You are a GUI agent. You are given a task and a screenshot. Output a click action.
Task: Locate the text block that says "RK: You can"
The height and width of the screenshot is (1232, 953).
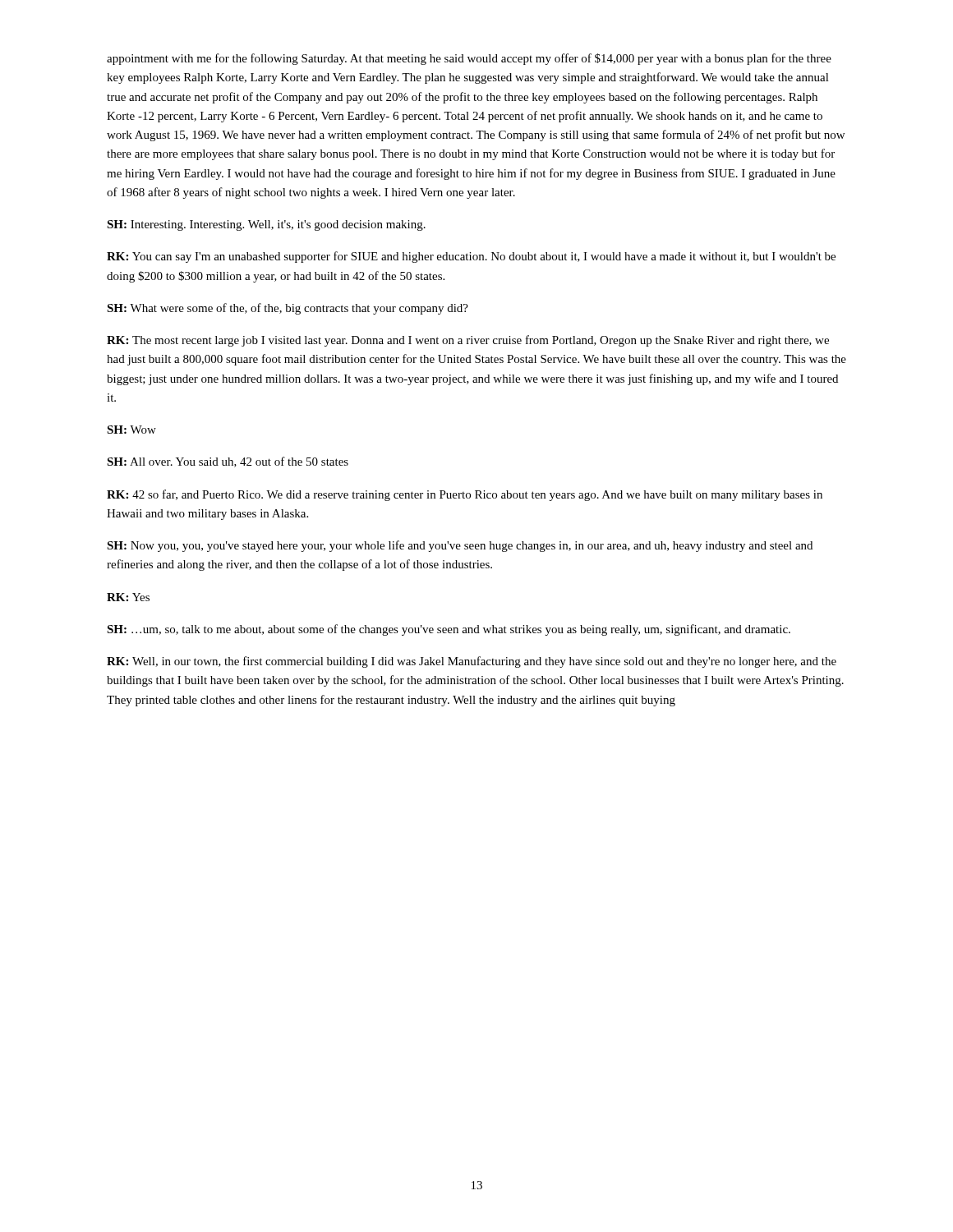pos(471,266)
